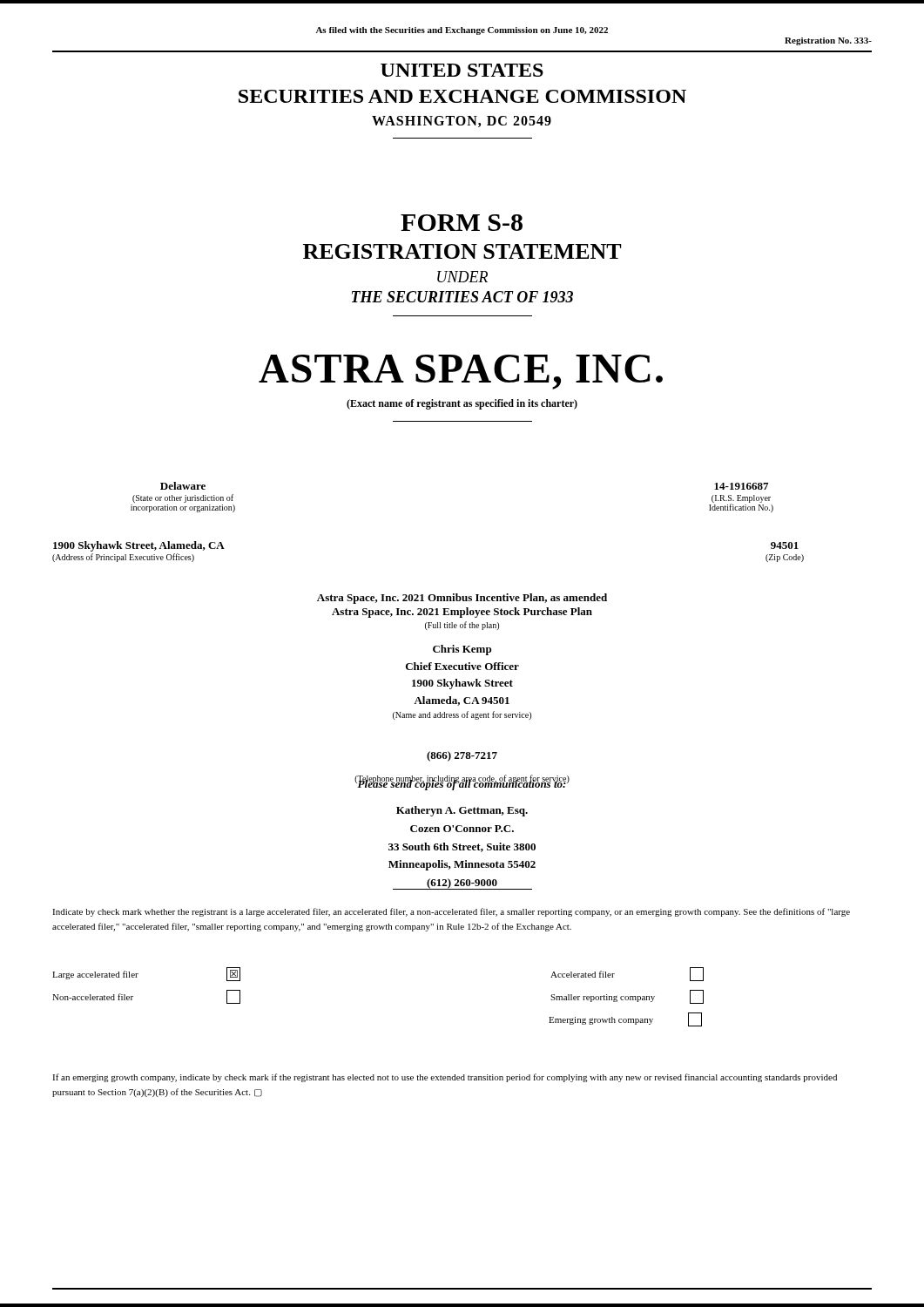Locate the block of text that opens with "Chris Kemp Chief Executive"
The width and height of the screenshot is (924, 1307).
pyautogui.click(x=462, y=681)
